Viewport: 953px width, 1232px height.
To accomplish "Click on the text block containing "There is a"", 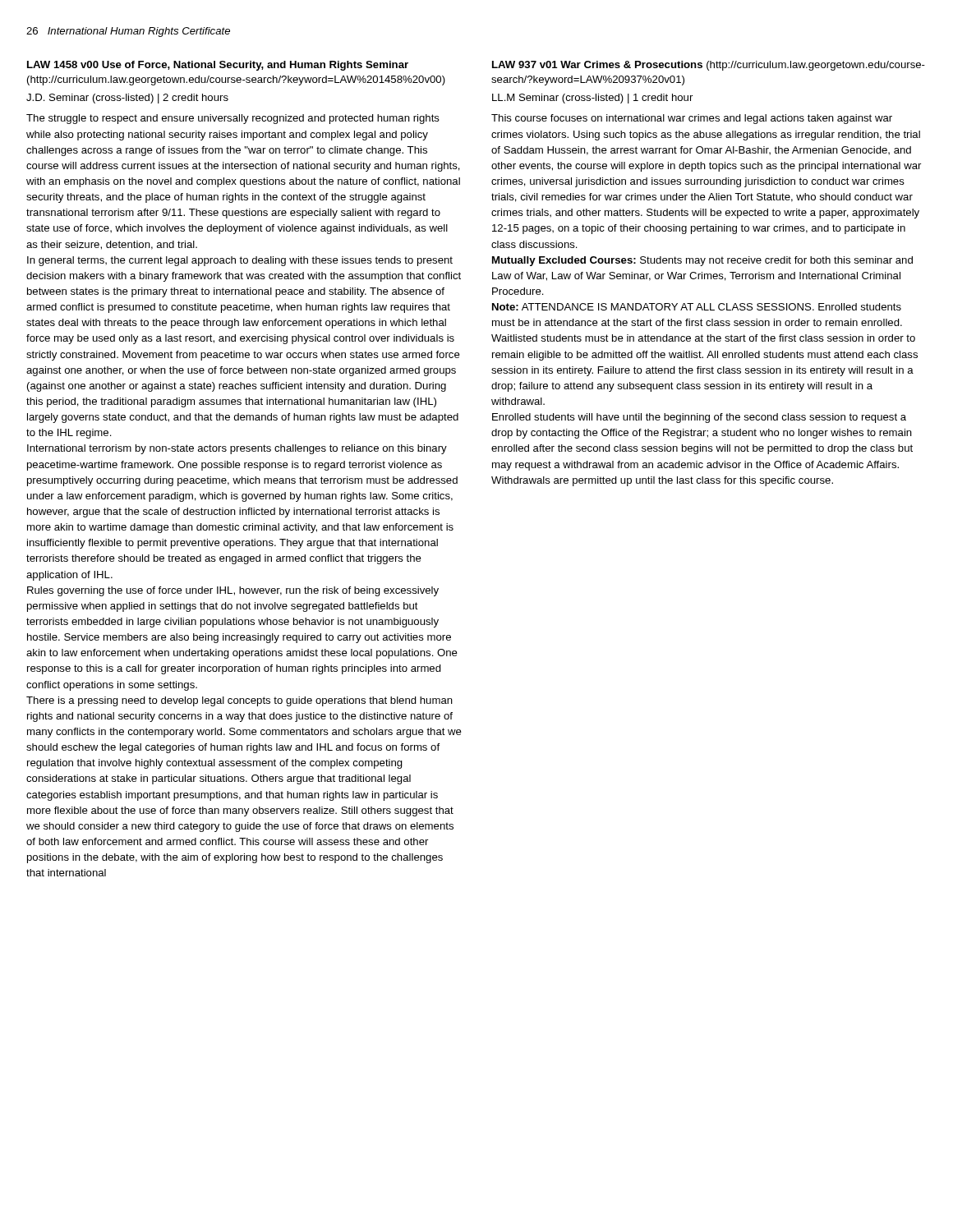I will point(244,786).
